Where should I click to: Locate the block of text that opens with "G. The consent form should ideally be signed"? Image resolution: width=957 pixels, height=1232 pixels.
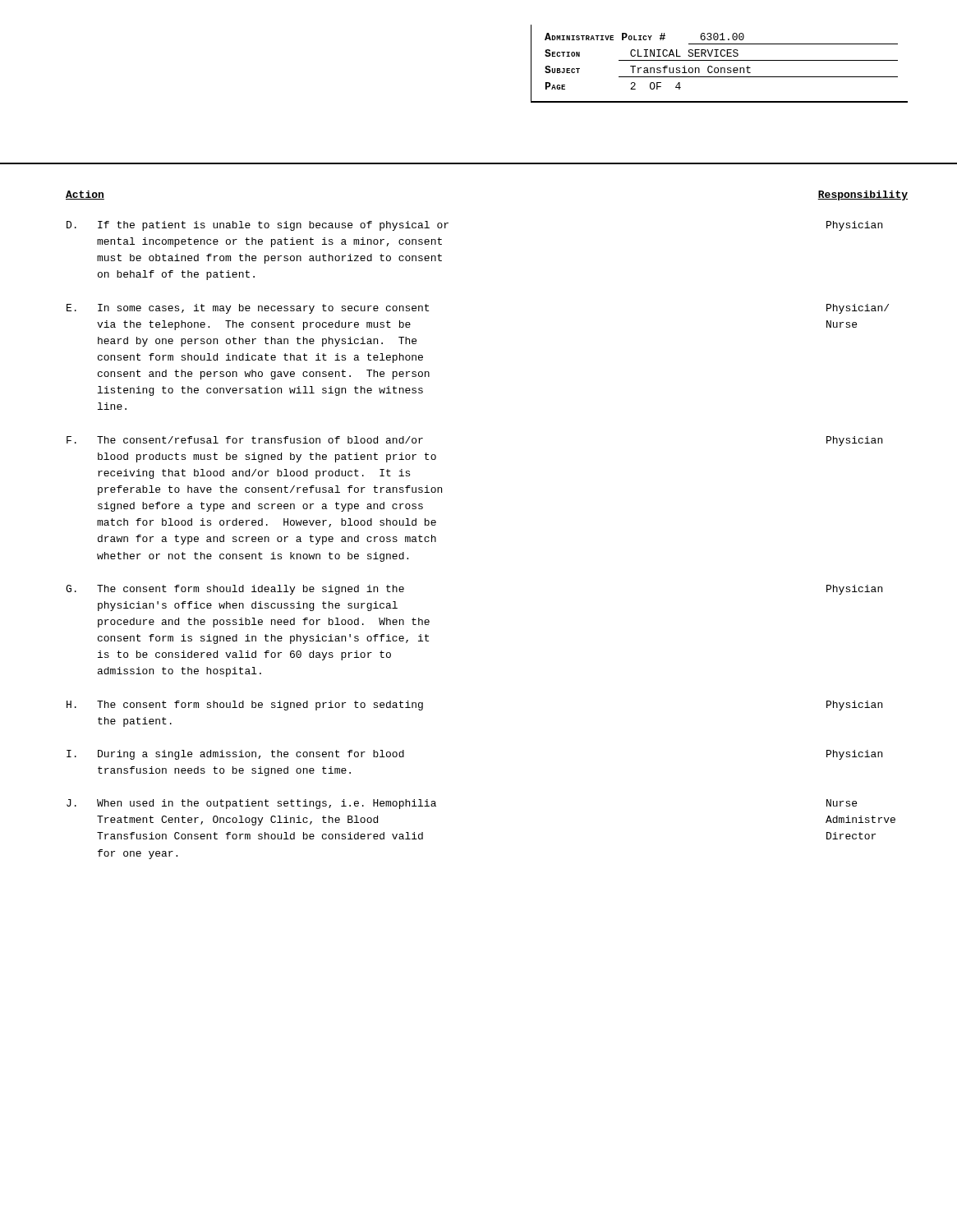(254, 589)
